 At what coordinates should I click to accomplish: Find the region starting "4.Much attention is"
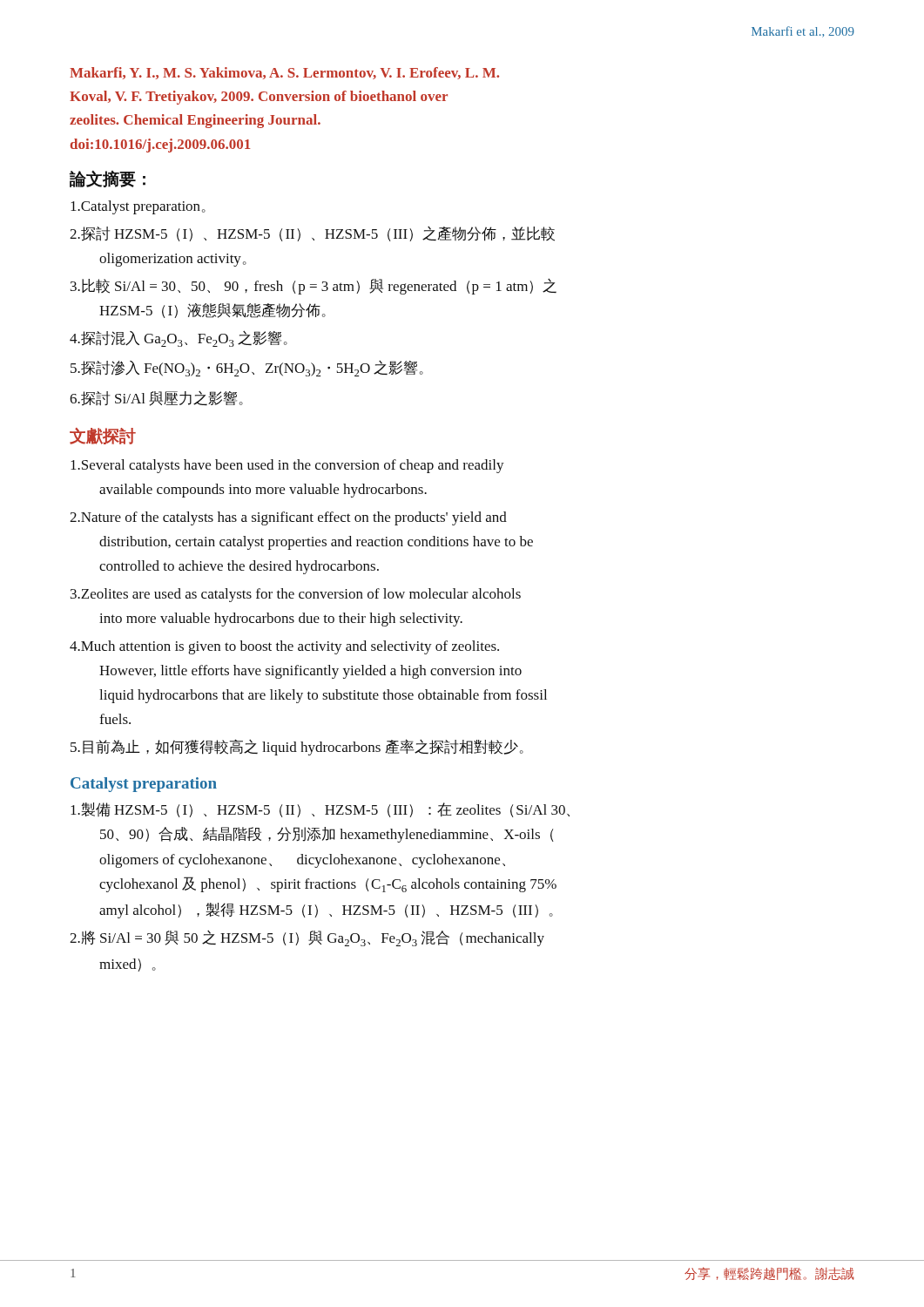[309, 685]
